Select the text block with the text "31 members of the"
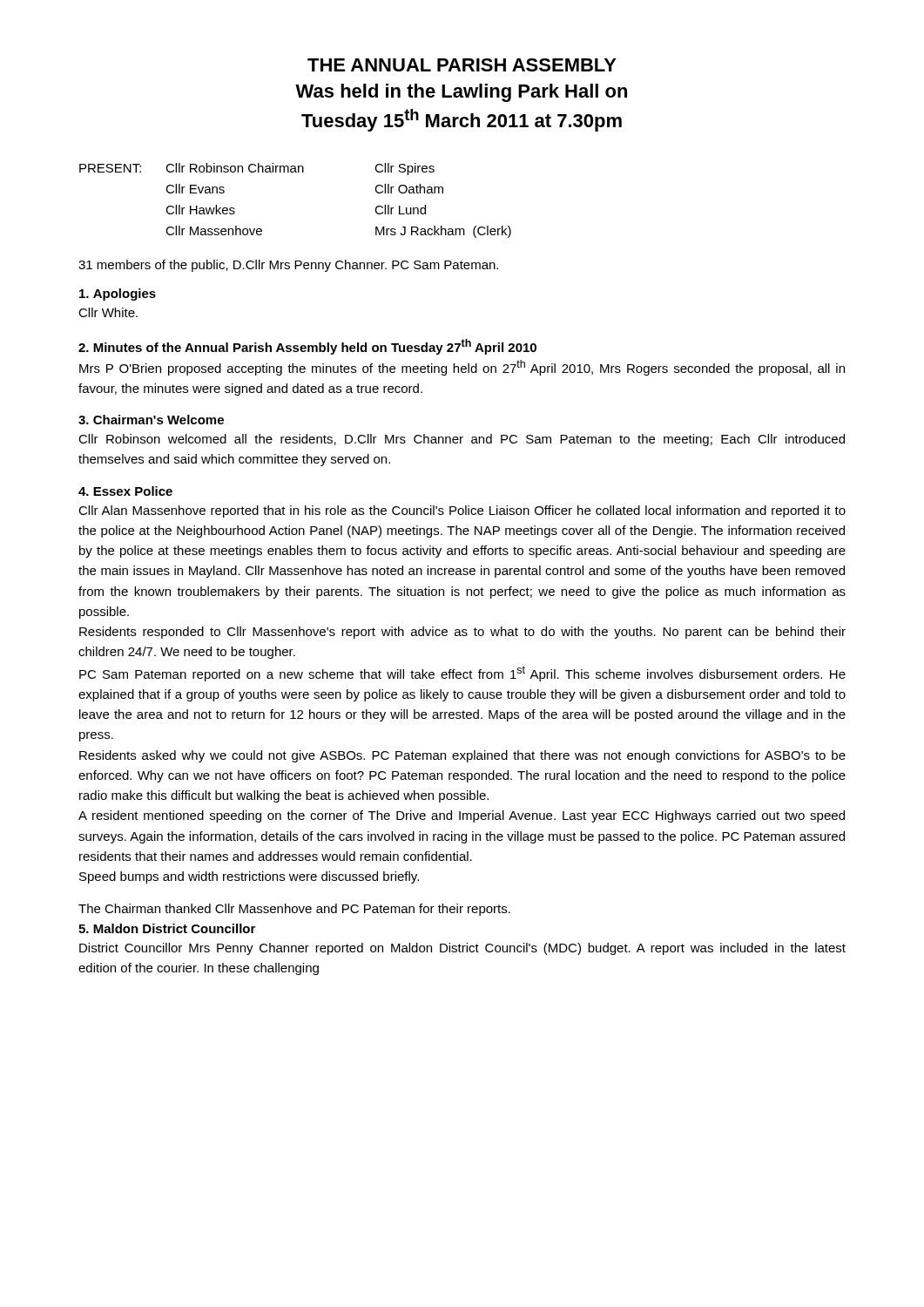Viewport: 924px width, 1307px height. coord(289,265)
